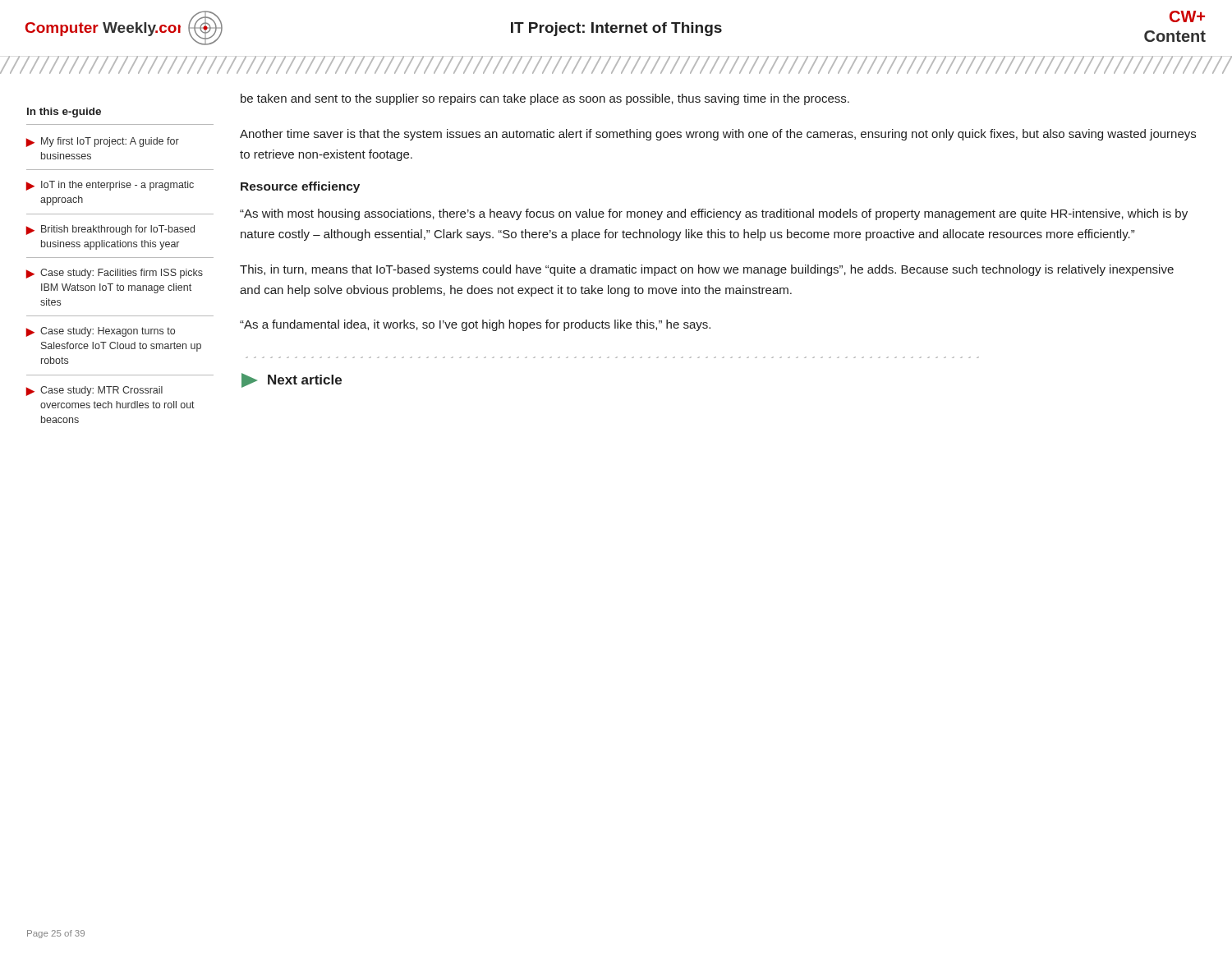Find the block starting "▶ British breakthrough for IoT-based business"
Viewport: 1232px width, 953px height.
120,236
